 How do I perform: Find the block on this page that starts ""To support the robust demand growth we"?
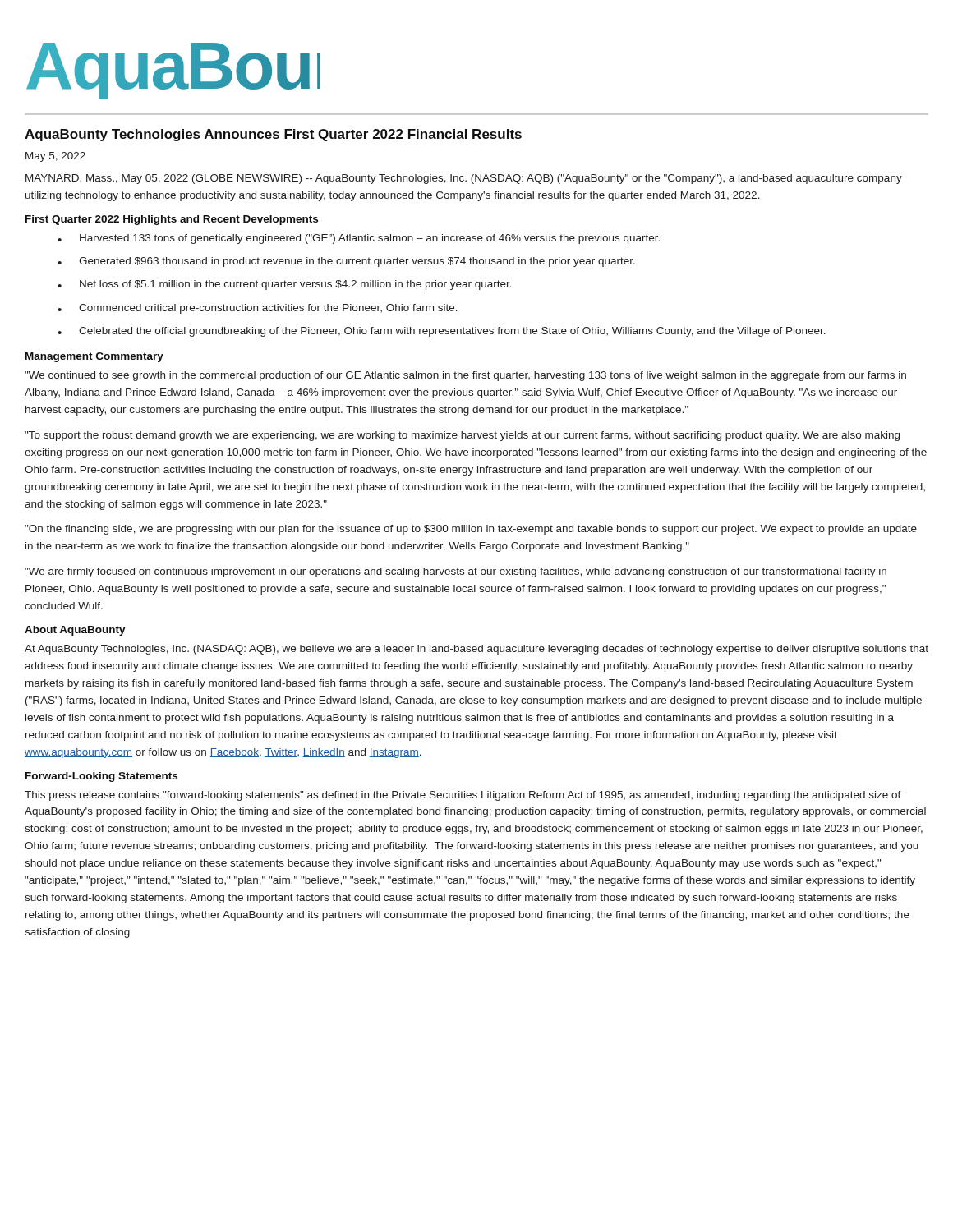[x=476, y=469]
